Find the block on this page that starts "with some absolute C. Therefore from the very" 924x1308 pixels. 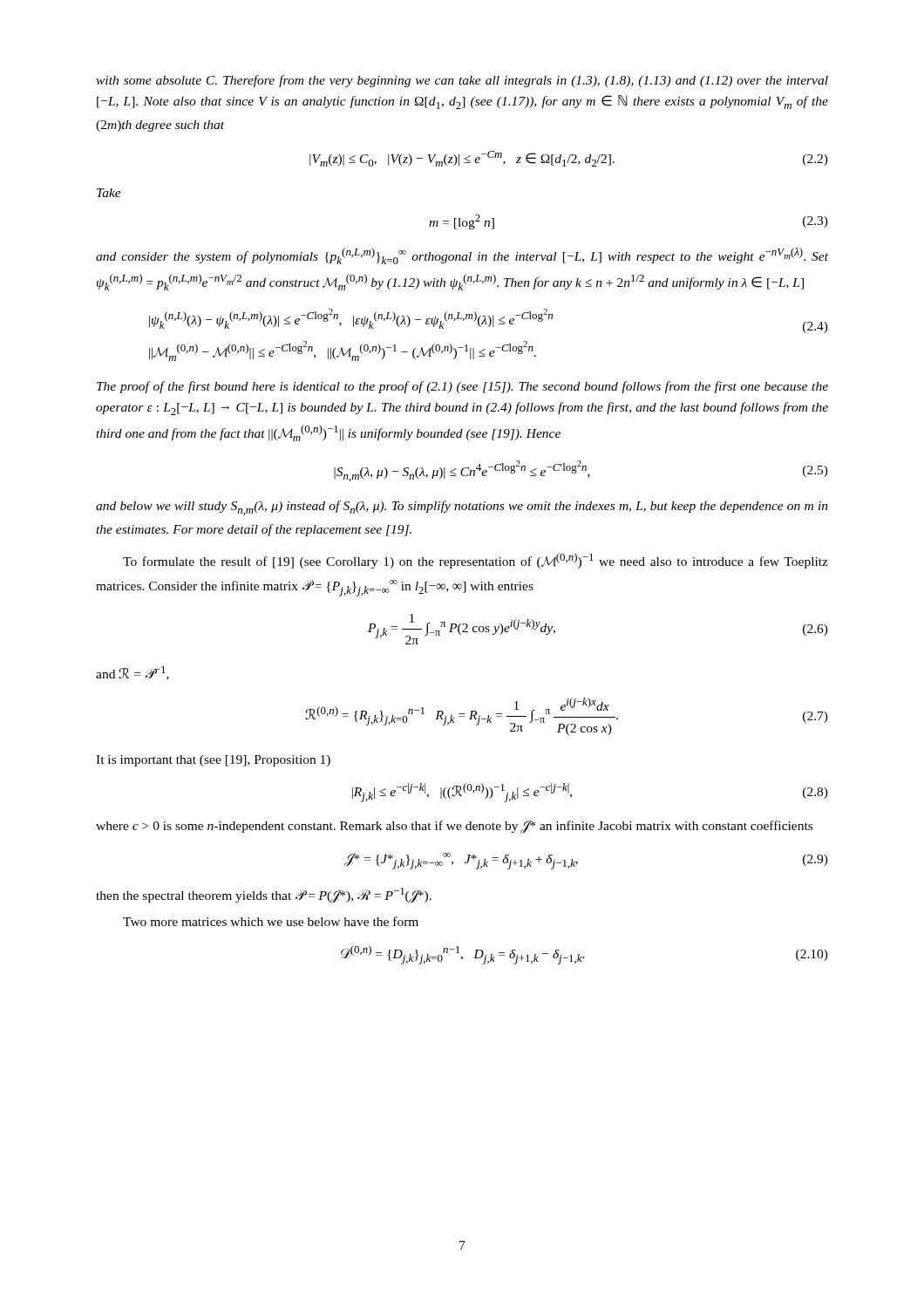coord(462,102)
